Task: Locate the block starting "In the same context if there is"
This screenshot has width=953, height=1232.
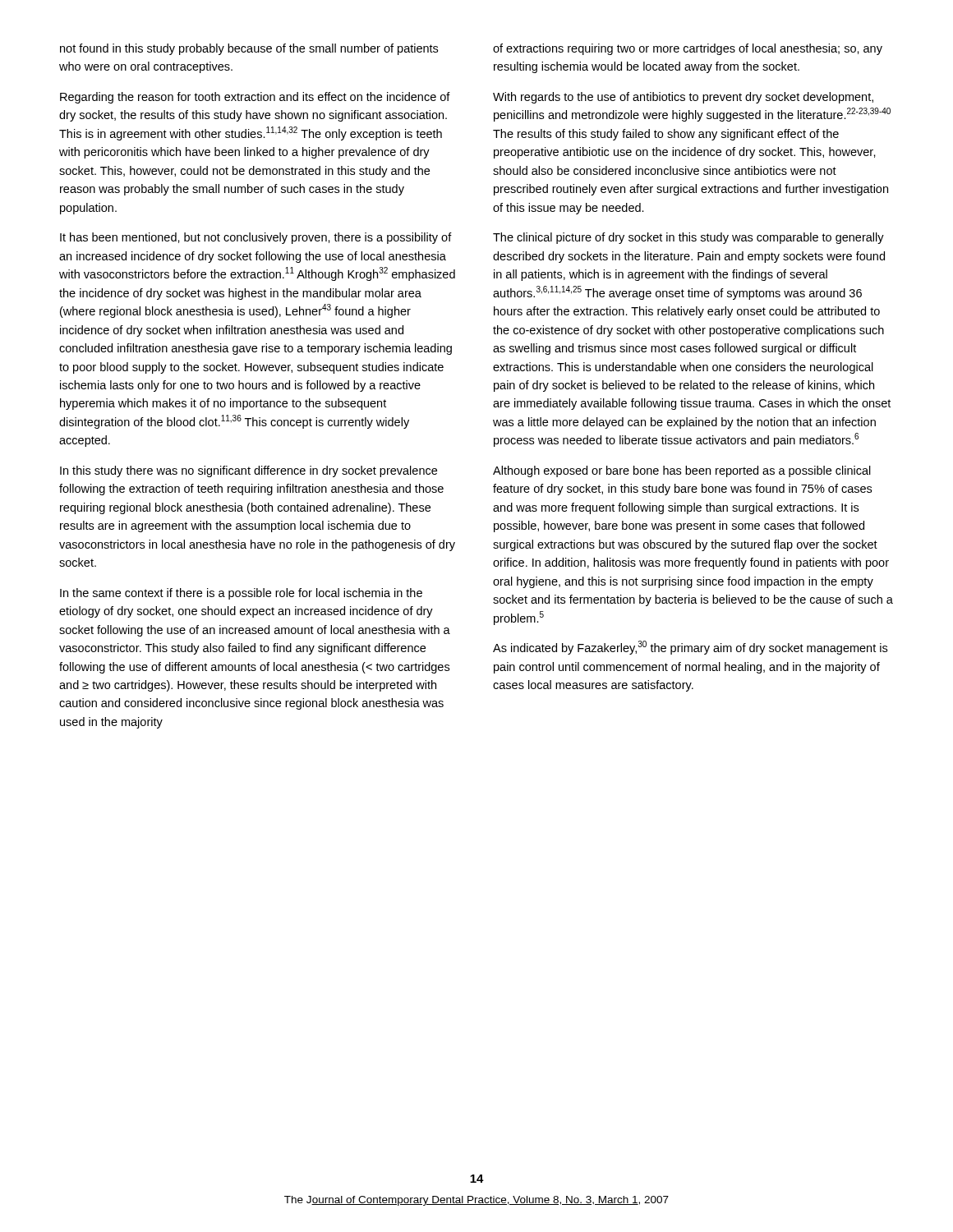Action: tap(260, 658)
